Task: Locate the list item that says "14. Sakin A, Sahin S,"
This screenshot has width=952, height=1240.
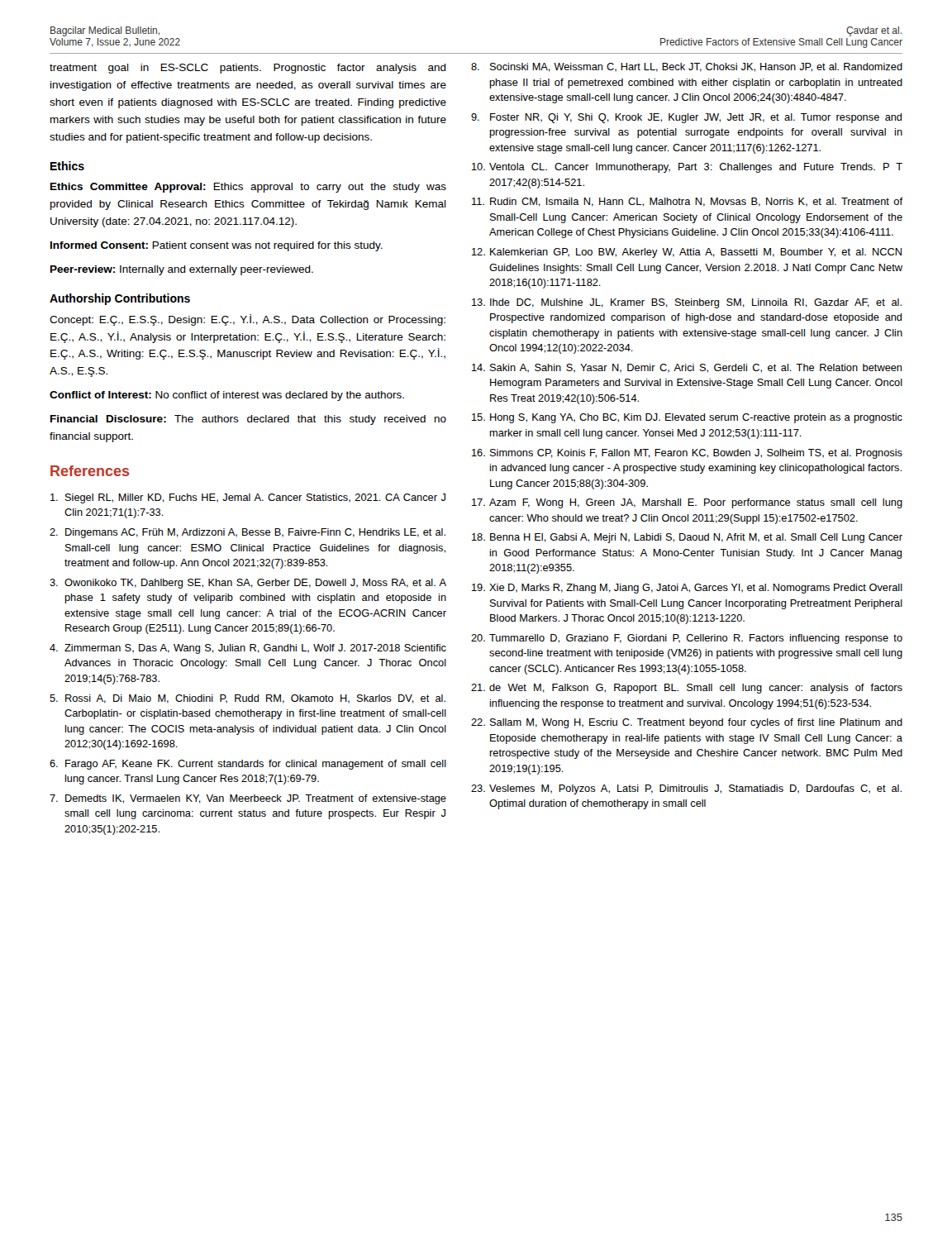Action: pos(687,383)
